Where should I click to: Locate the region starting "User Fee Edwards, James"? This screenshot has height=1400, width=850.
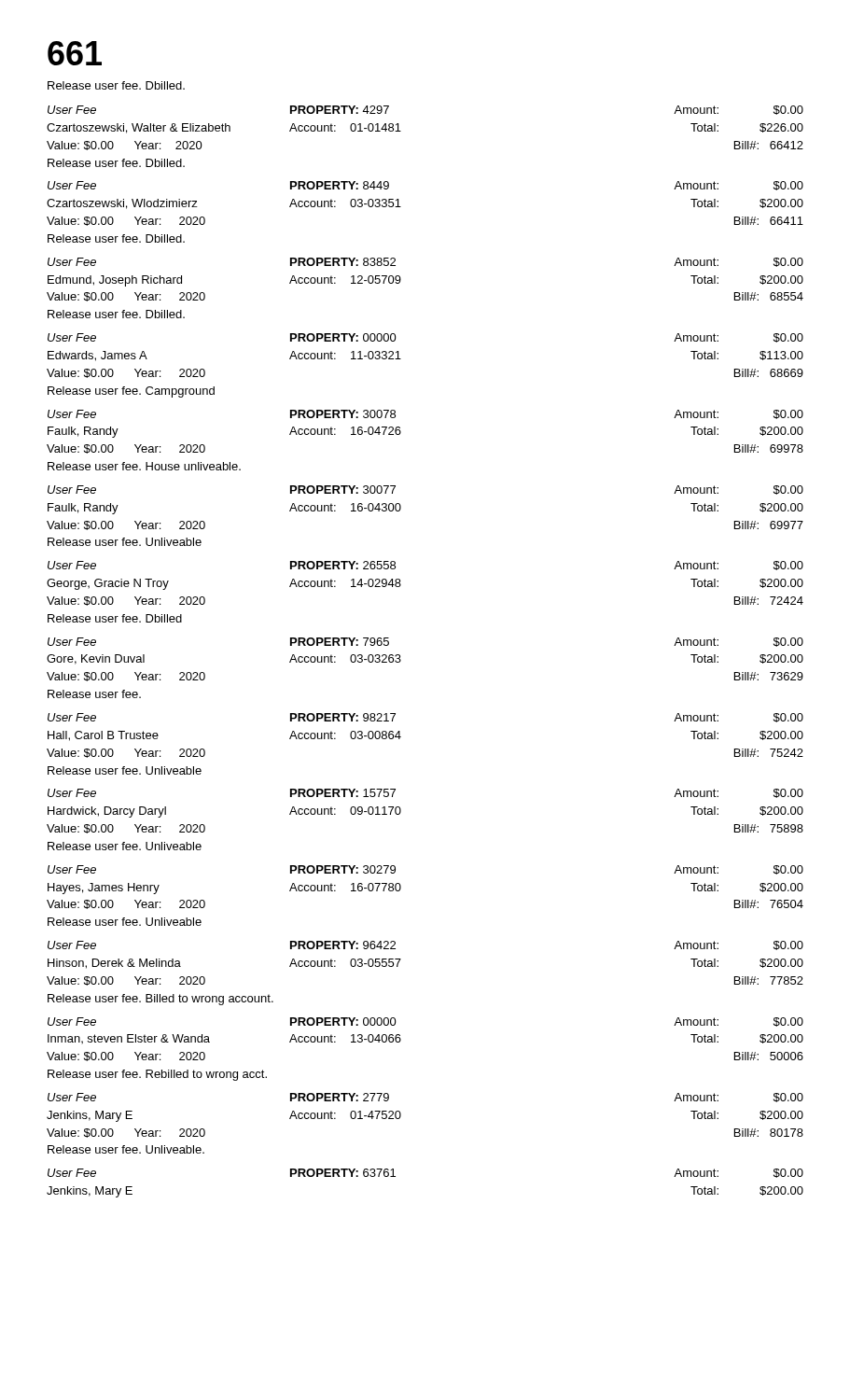[x=60, y=338]
